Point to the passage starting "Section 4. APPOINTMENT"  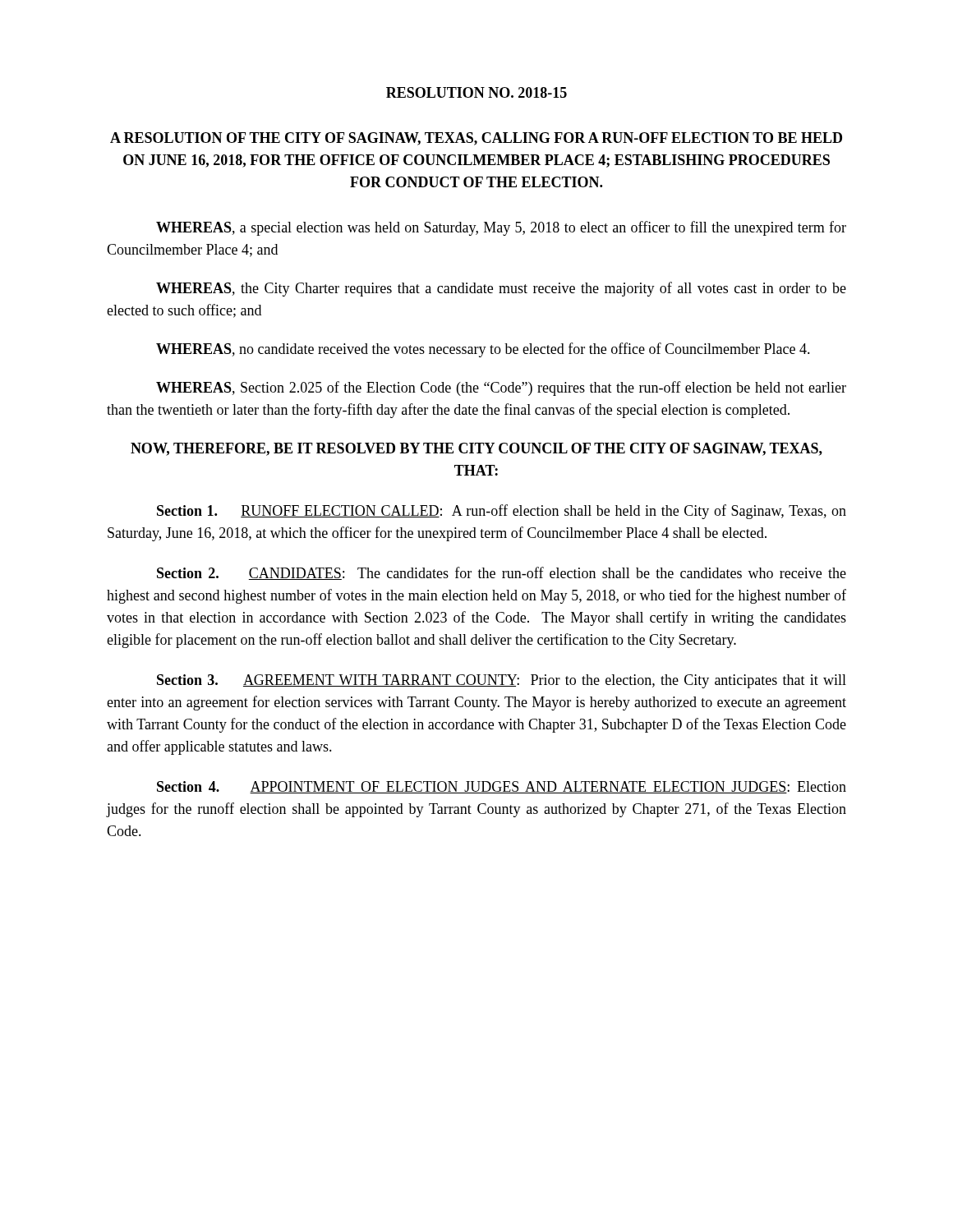[x=476, y=809]
